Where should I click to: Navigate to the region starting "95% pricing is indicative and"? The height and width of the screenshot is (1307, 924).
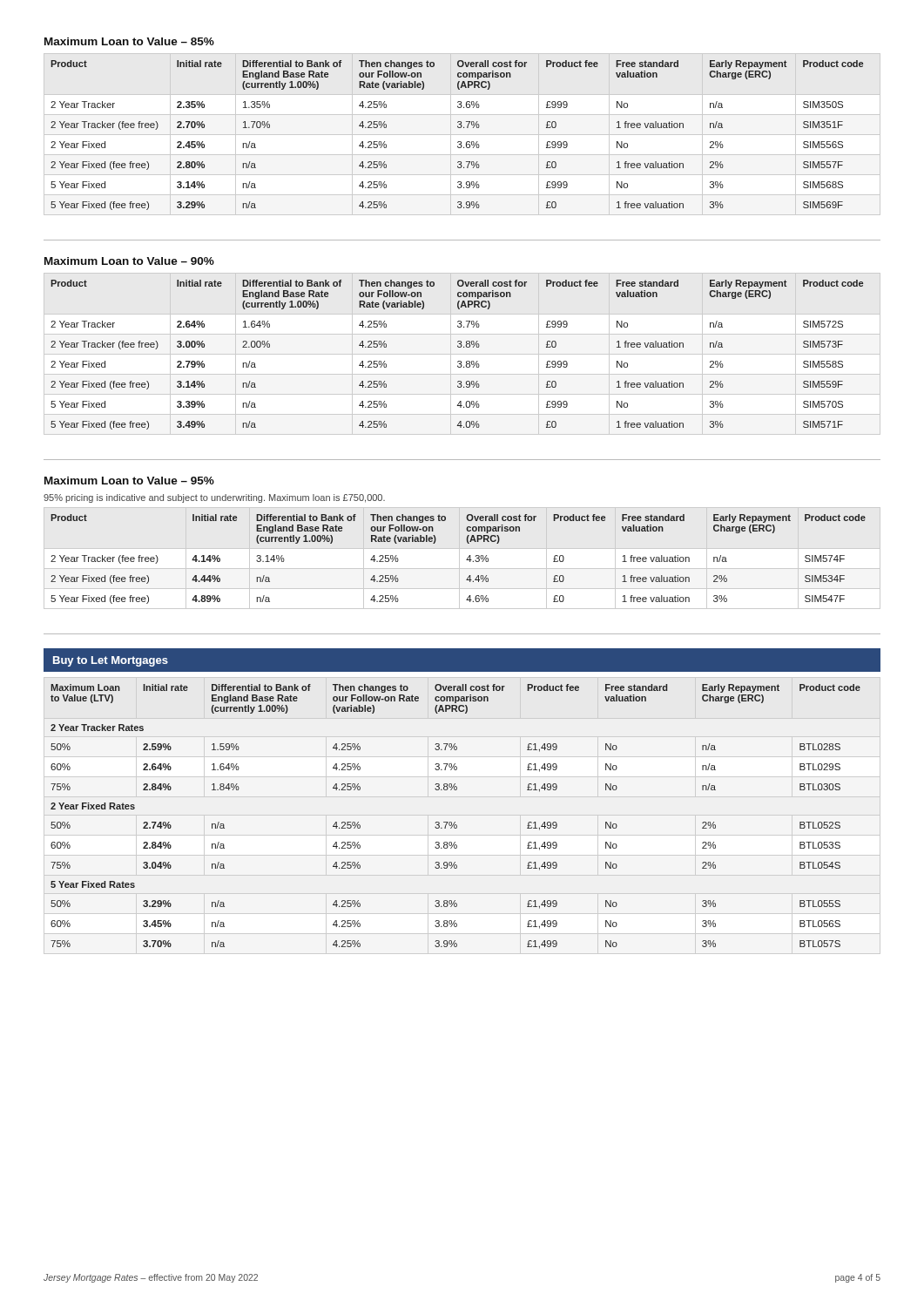(x=214, y=498)
